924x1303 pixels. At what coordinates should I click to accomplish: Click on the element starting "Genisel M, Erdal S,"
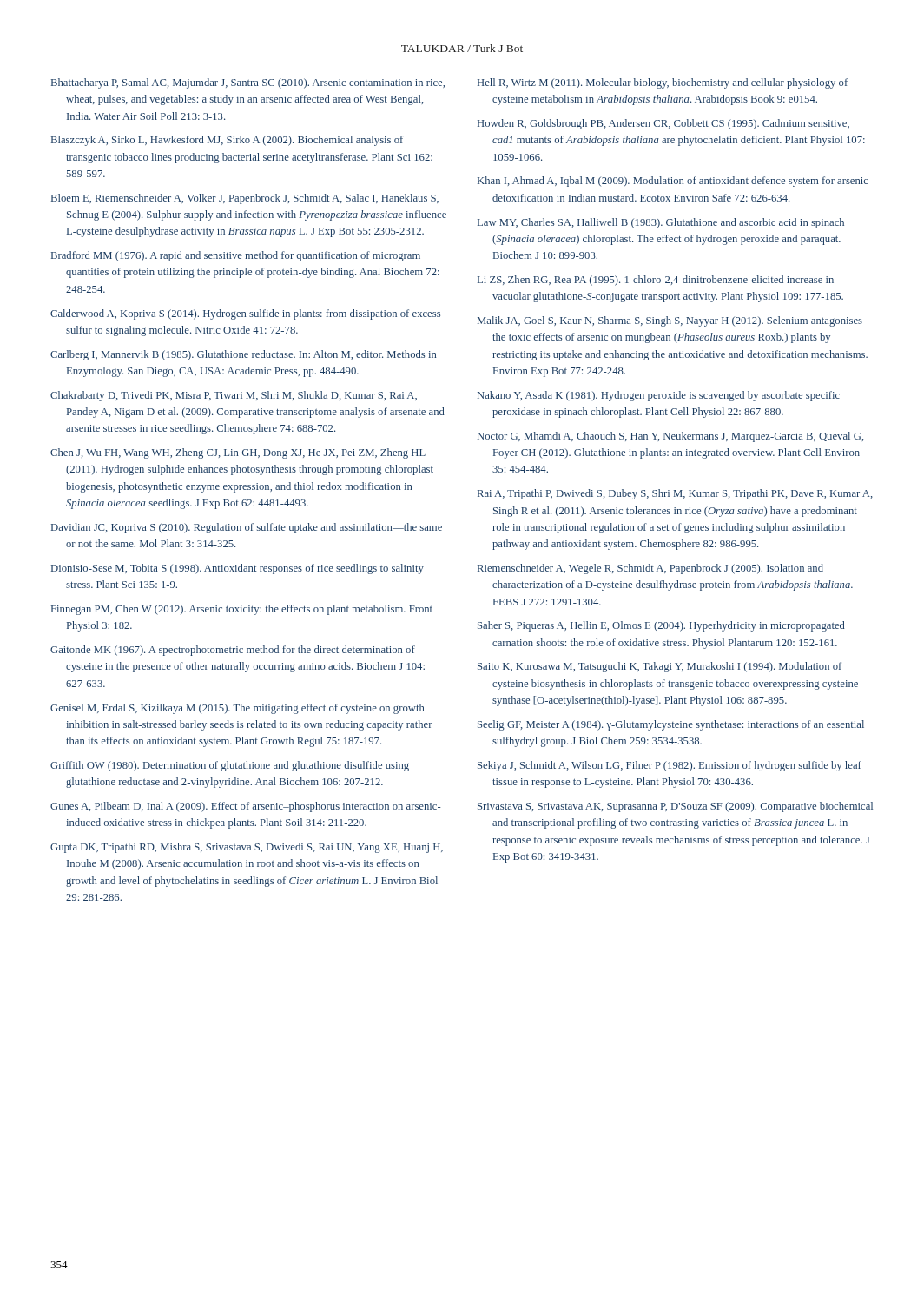241,724
